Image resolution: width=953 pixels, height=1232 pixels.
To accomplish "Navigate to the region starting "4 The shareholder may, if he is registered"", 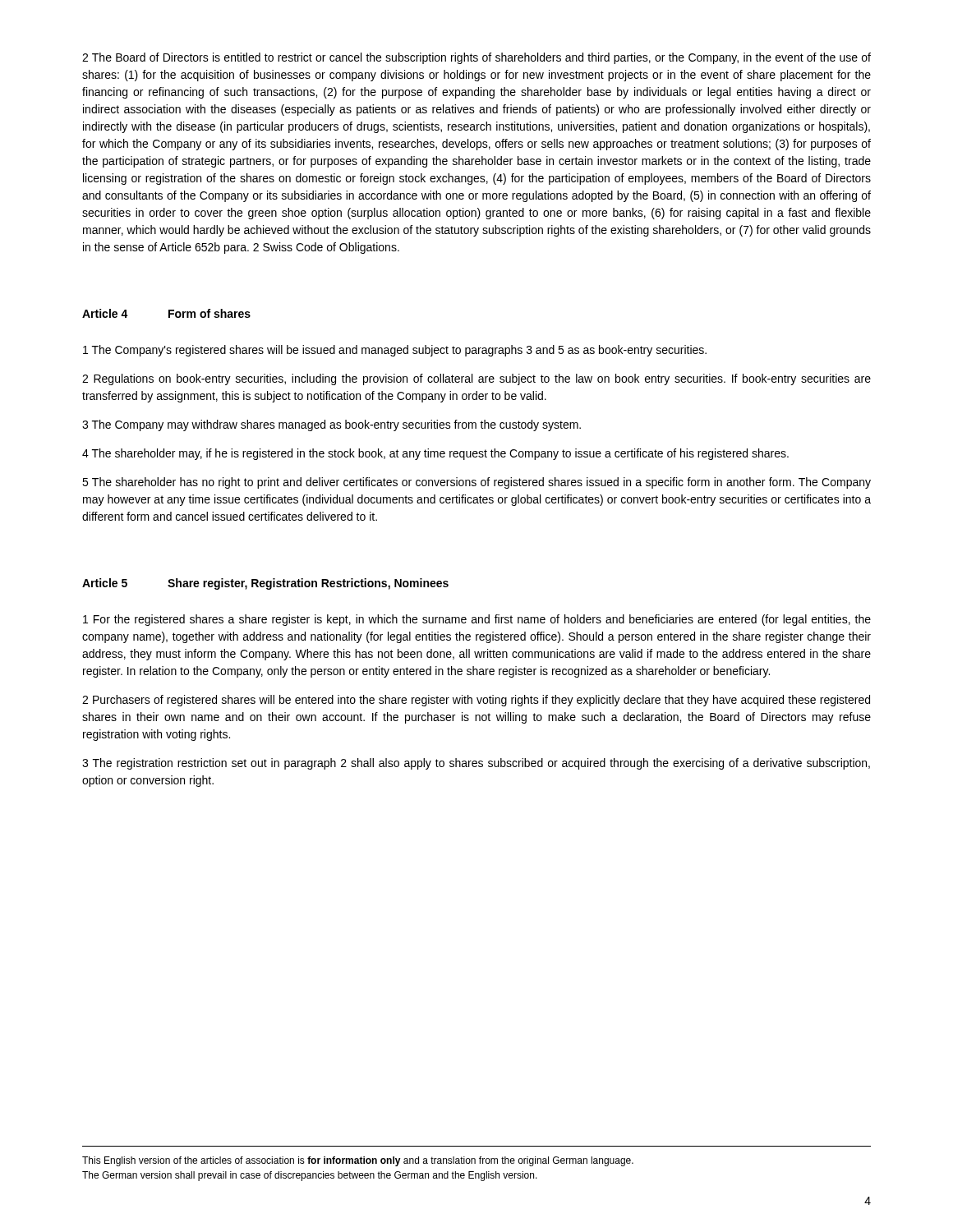I will (x=436, y=453).
